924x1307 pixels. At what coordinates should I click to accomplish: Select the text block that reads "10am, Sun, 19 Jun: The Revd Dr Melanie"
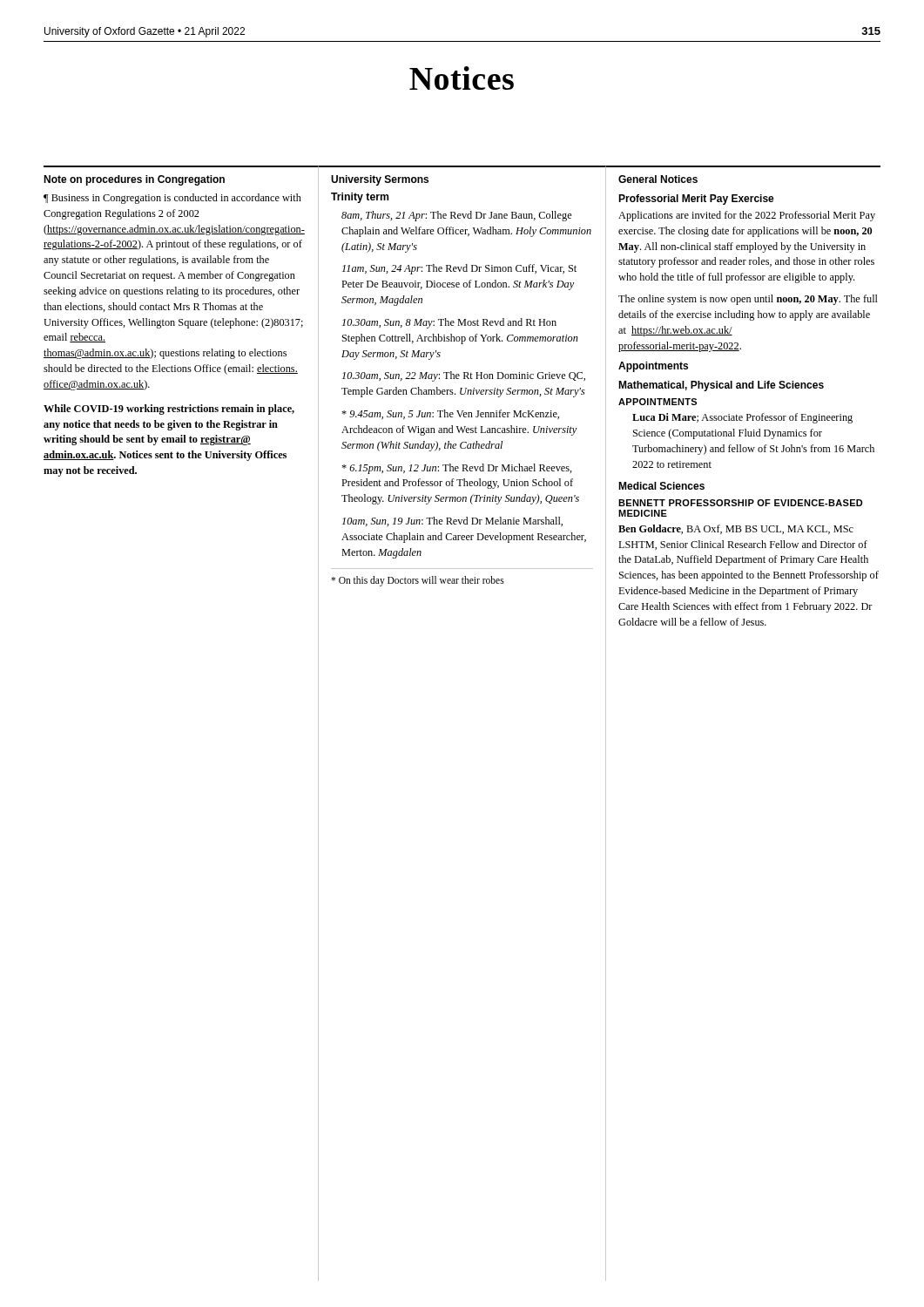tap(464, 537)
